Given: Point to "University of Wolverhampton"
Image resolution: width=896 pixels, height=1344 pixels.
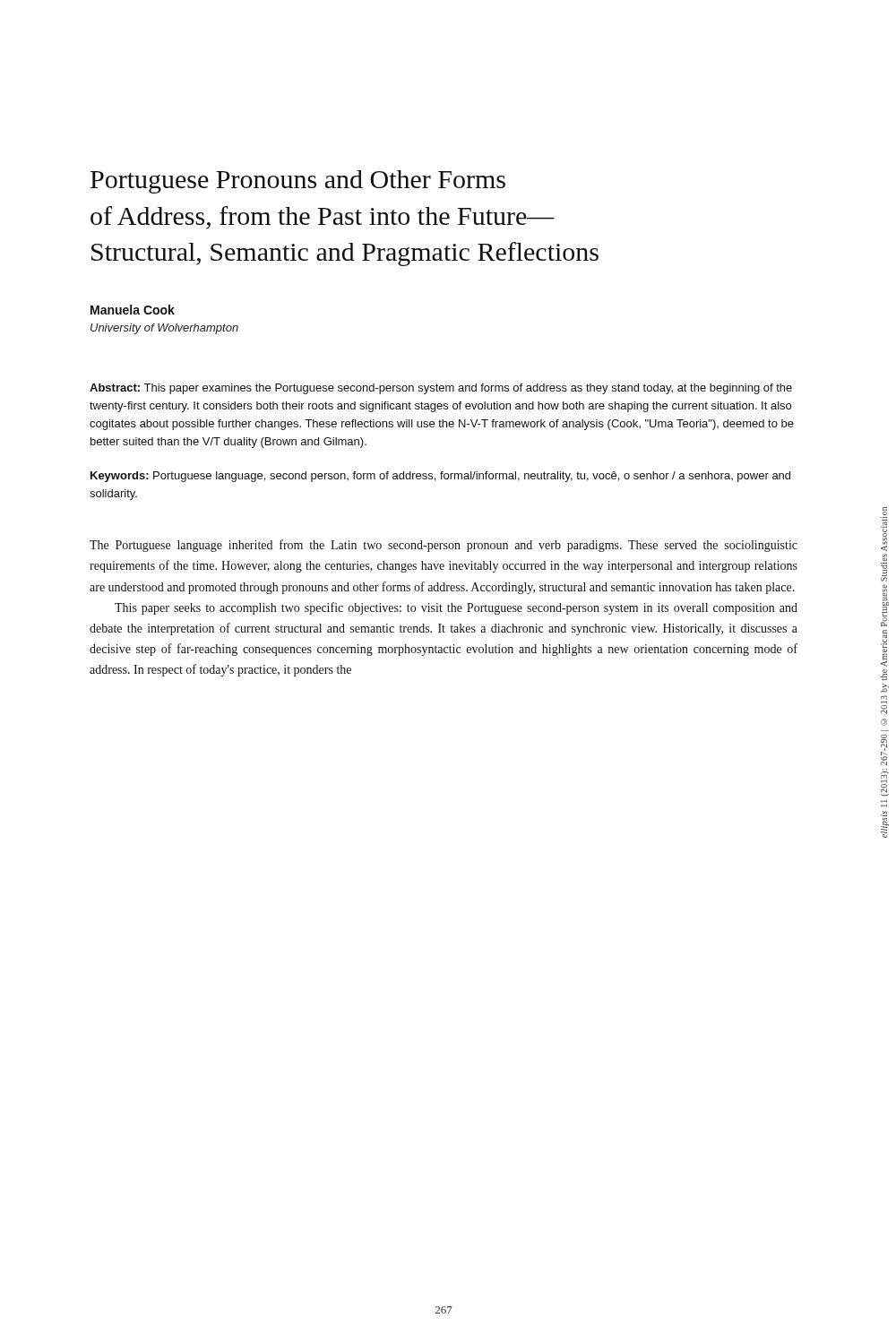Looking at the screenshot, I should pos(164,327).
